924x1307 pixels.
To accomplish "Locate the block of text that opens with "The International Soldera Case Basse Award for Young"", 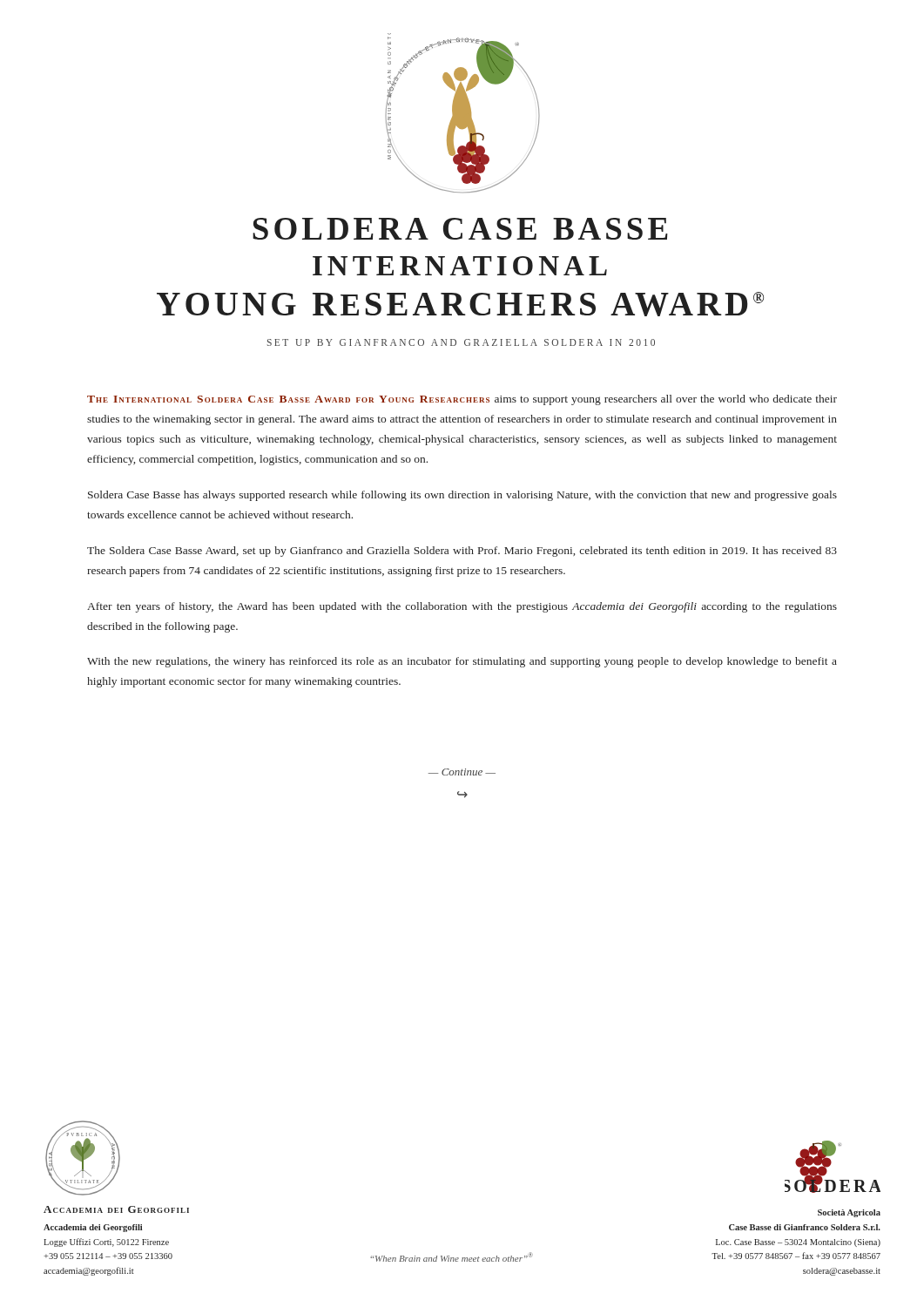I will [x=462, y=429].
